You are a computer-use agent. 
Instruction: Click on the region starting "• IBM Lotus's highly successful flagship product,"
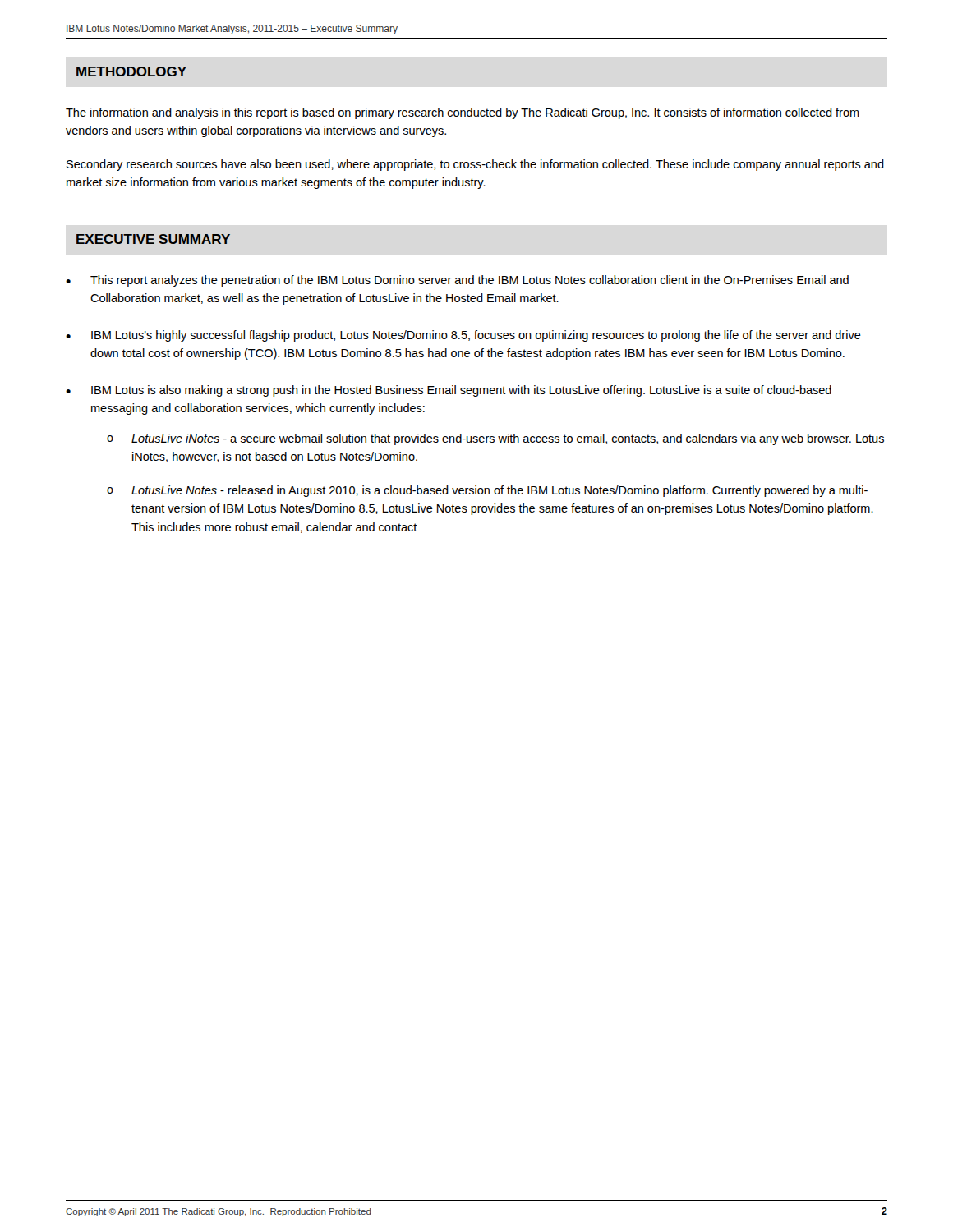(x=476, y=344)
